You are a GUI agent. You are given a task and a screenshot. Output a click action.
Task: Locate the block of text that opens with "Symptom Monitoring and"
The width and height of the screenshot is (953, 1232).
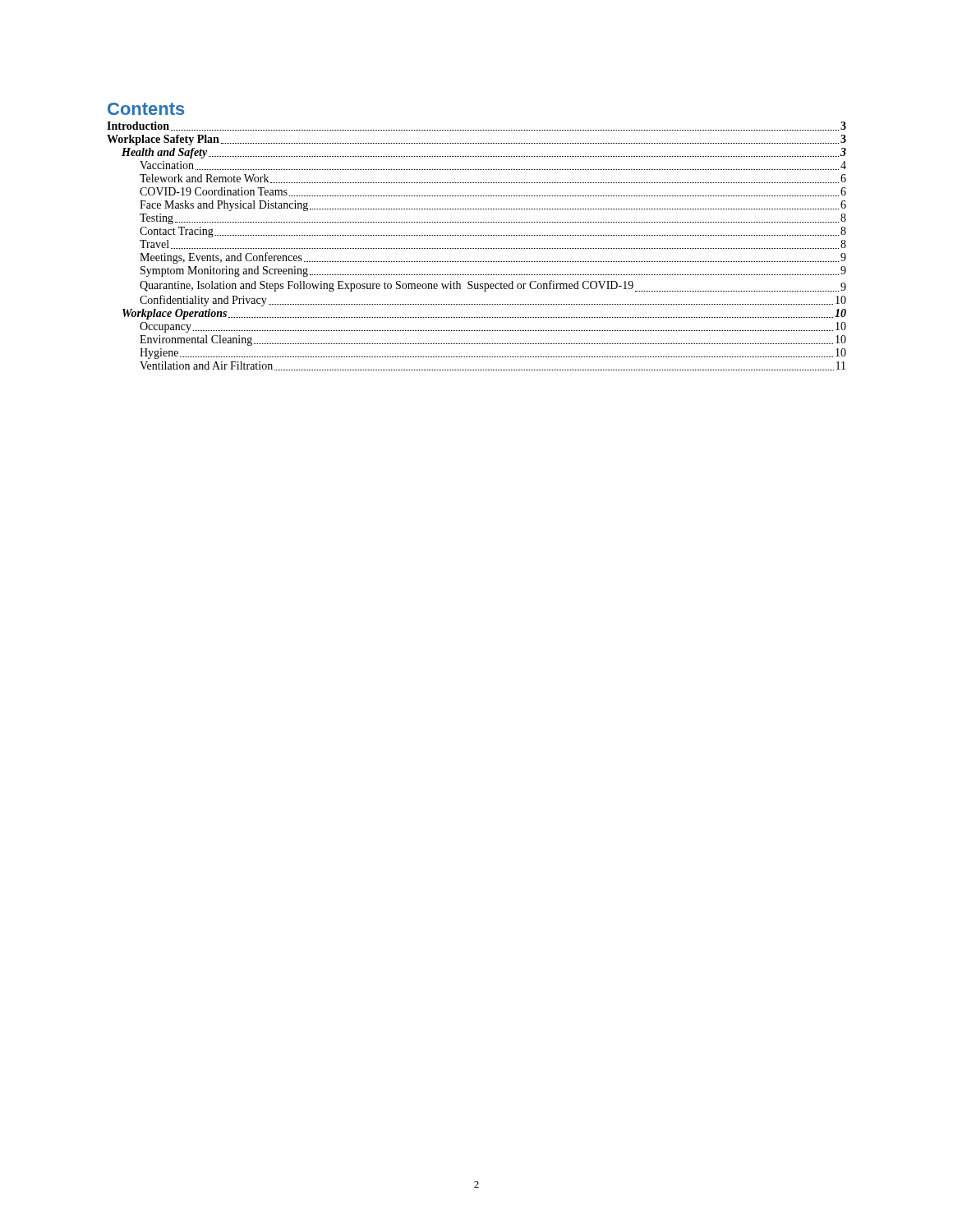click(476, 271)
